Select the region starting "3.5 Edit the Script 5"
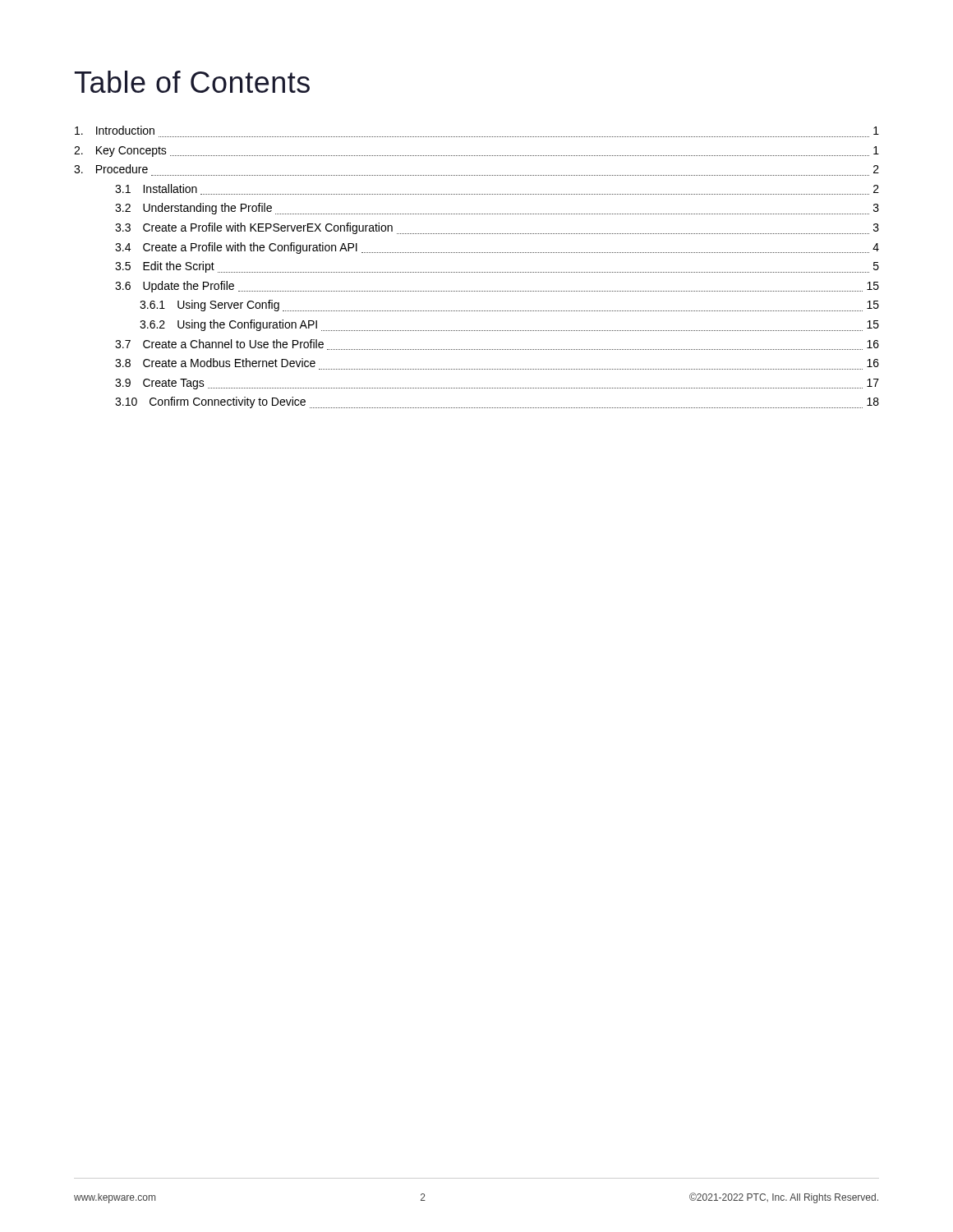Screen dimensions: 1232x953 coord(476,267)
